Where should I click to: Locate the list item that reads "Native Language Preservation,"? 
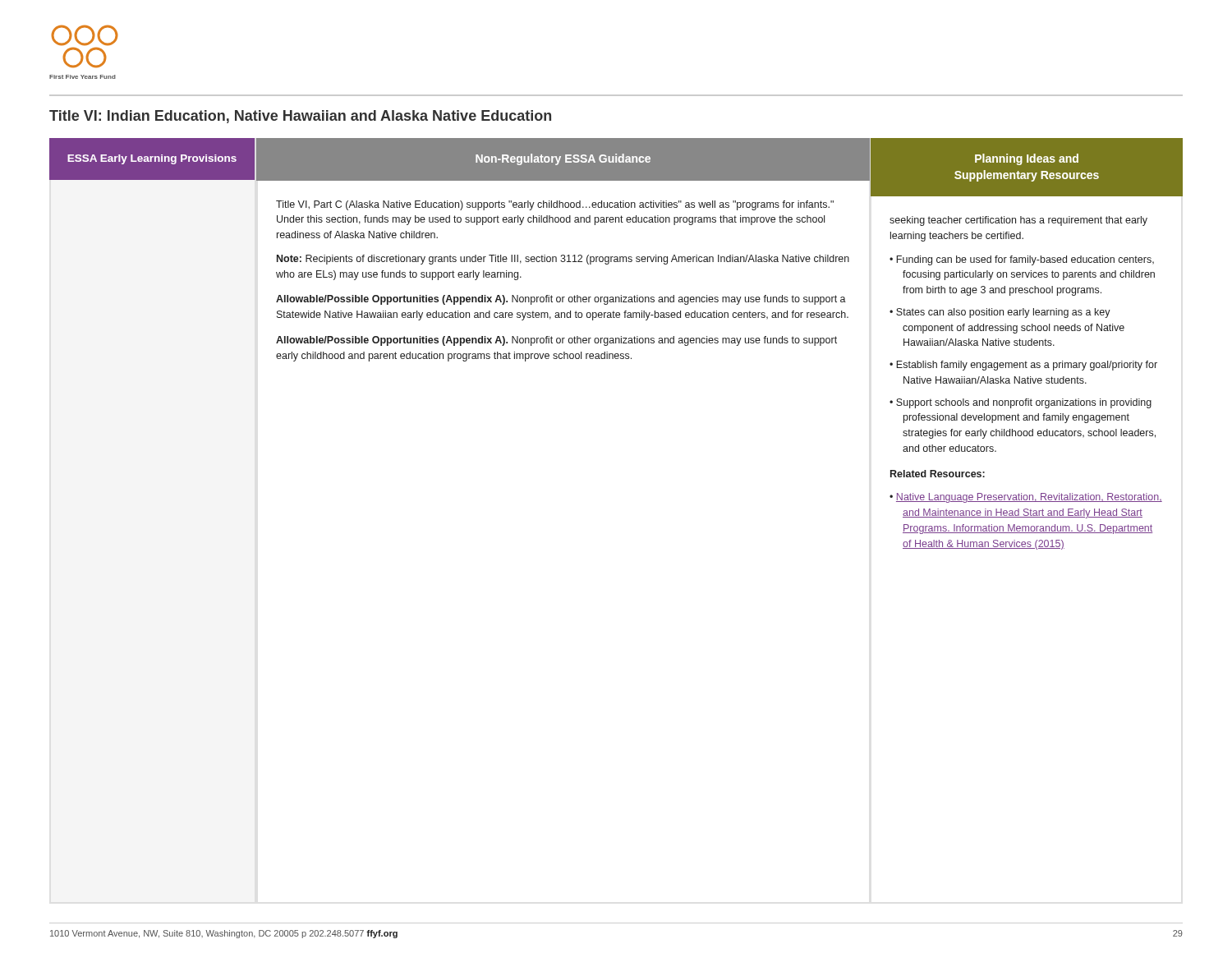click(x=1029, y=521)
